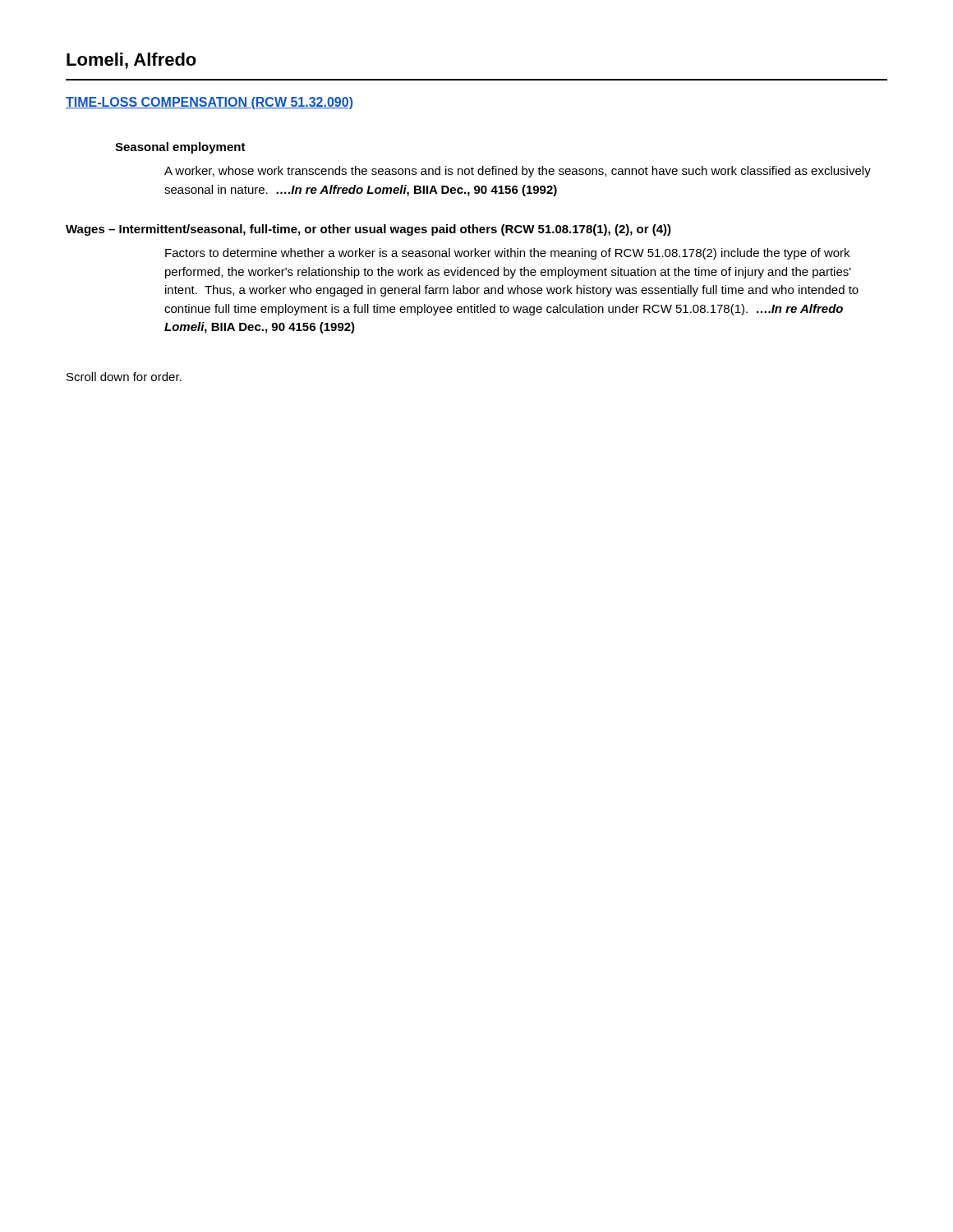The width and height of the screenshot is (953, 1232).
Task: Select the section header with the text "TIME-LOSS COMPENSATION (RCW 51.32.090)"
Action: click(210, 103)
